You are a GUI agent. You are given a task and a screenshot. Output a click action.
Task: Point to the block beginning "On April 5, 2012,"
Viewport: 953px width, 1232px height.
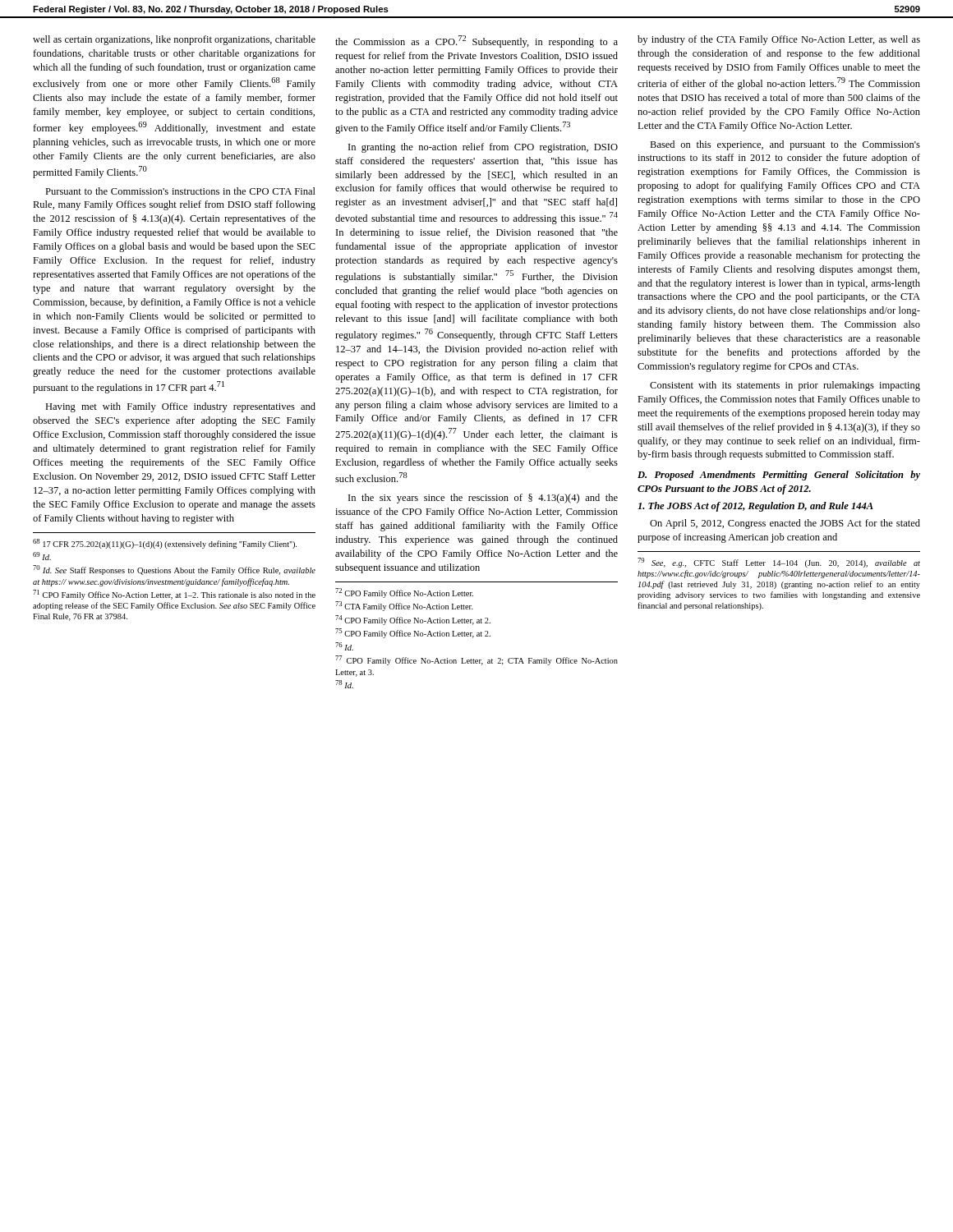[x=779, y=531]
